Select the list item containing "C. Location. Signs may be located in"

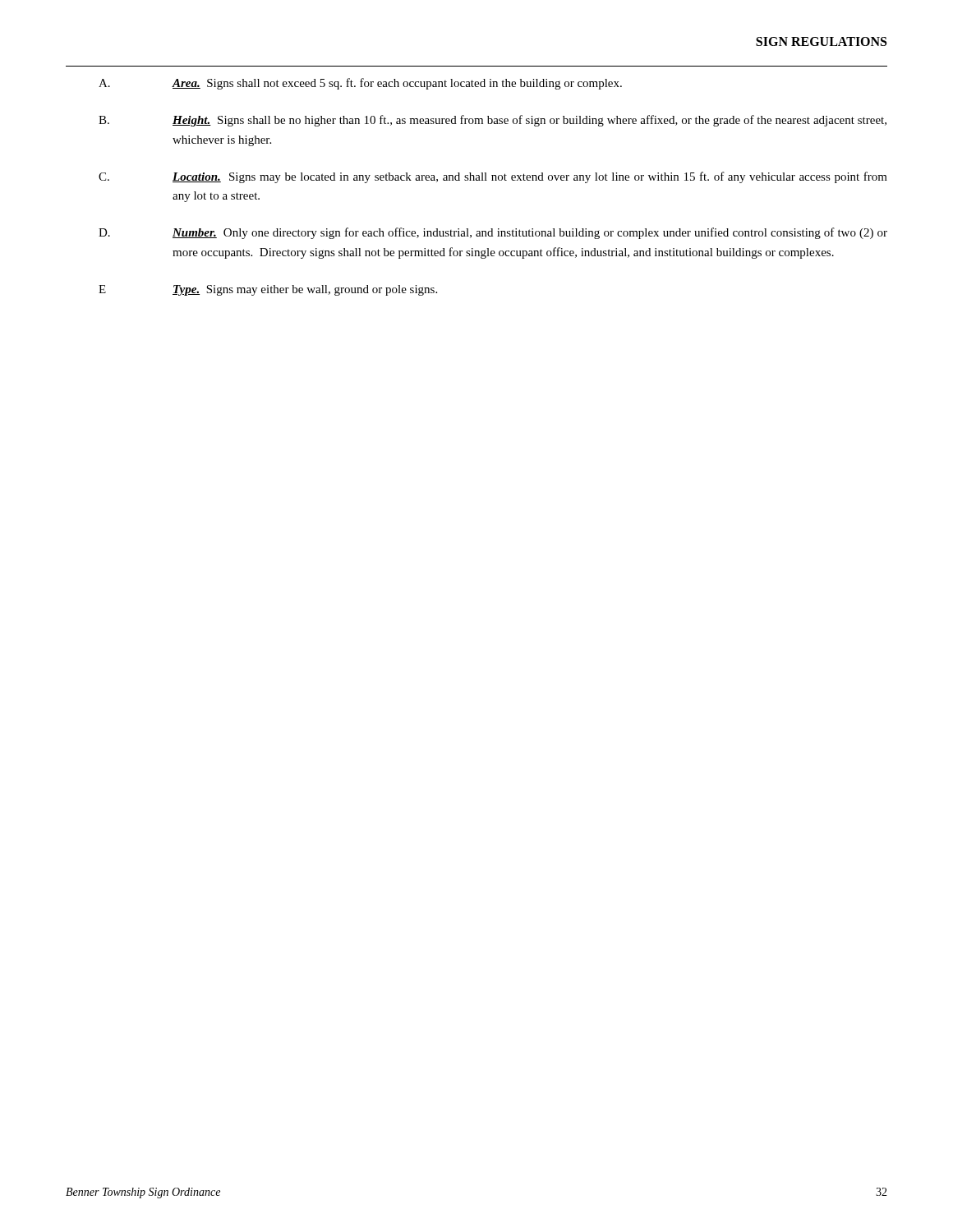(x=476, y=186)
